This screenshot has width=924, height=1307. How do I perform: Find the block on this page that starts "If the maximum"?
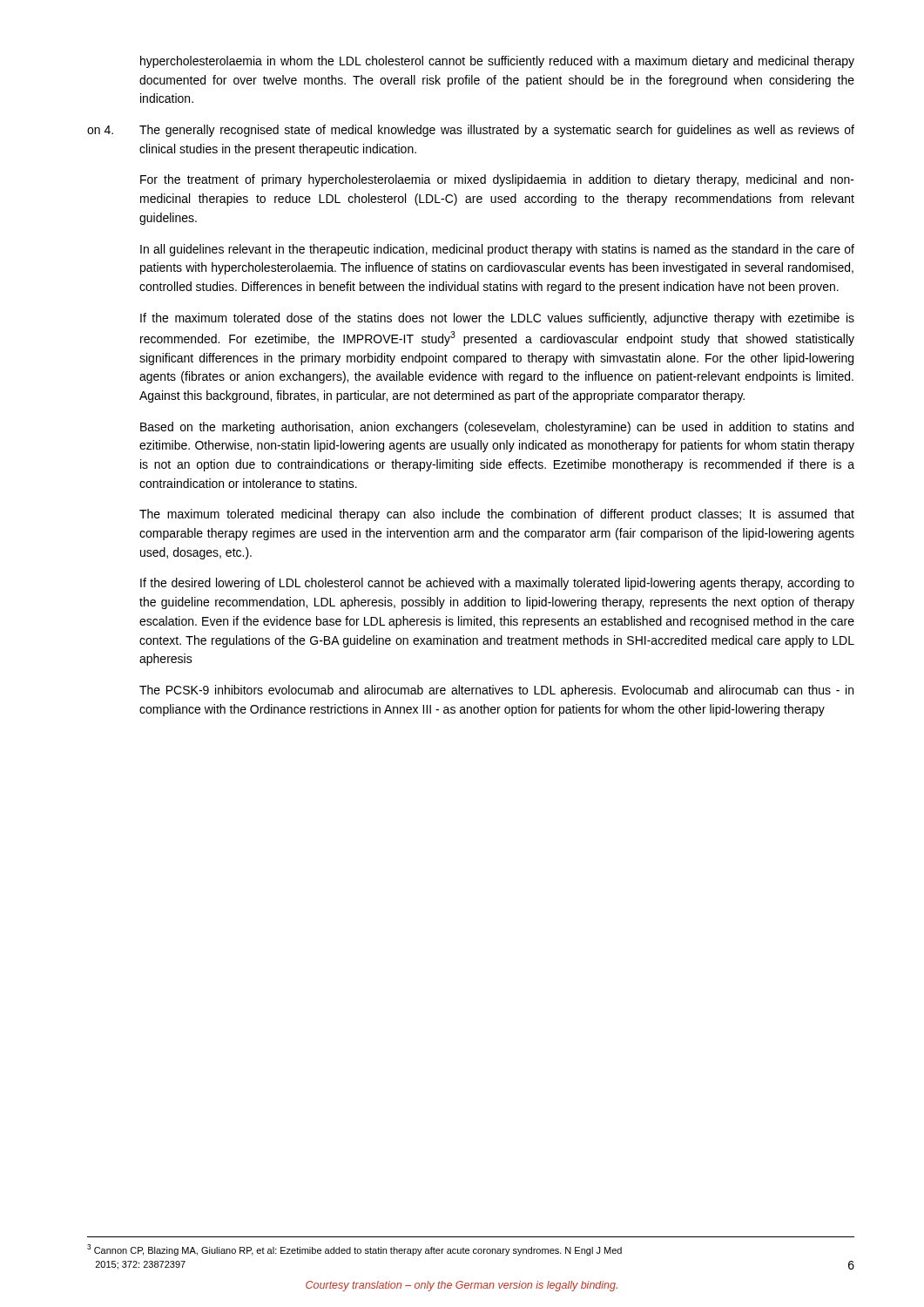(x=497, y=357)
